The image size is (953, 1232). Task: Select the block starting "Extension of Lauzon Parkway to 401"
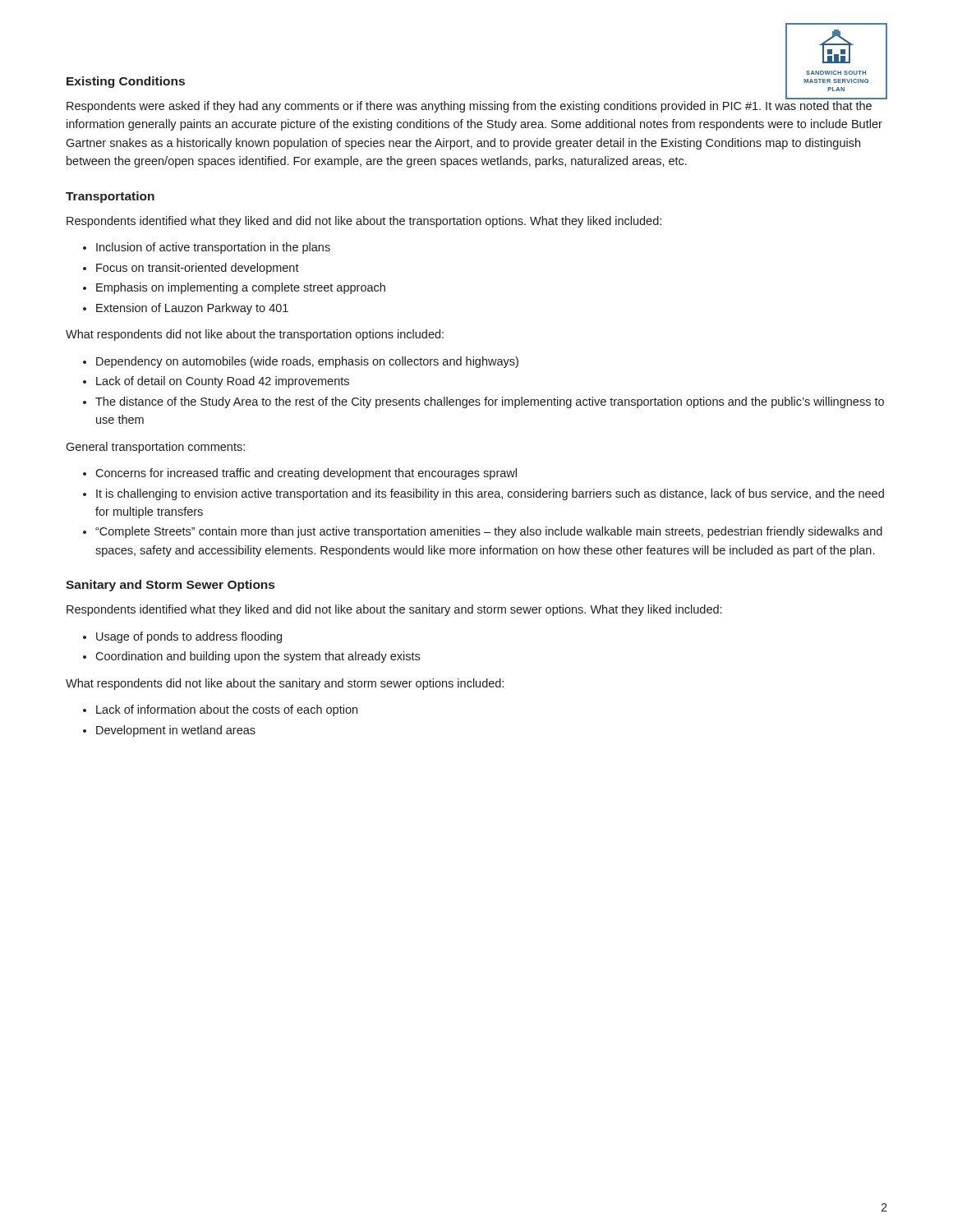point(192,308)
